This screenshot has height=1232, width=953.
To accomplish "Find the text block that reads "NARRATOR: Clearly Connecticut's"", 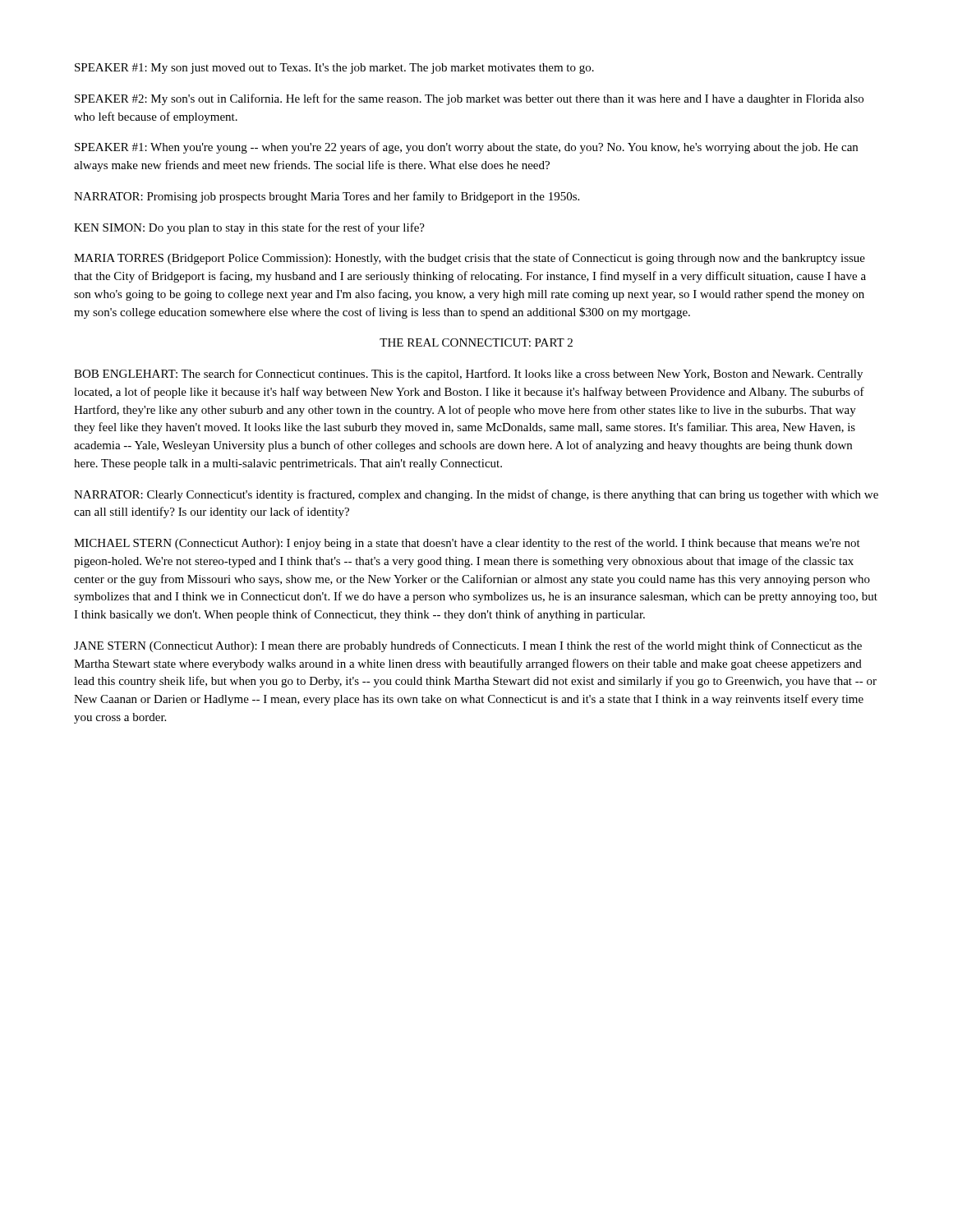I will point(476,503).
